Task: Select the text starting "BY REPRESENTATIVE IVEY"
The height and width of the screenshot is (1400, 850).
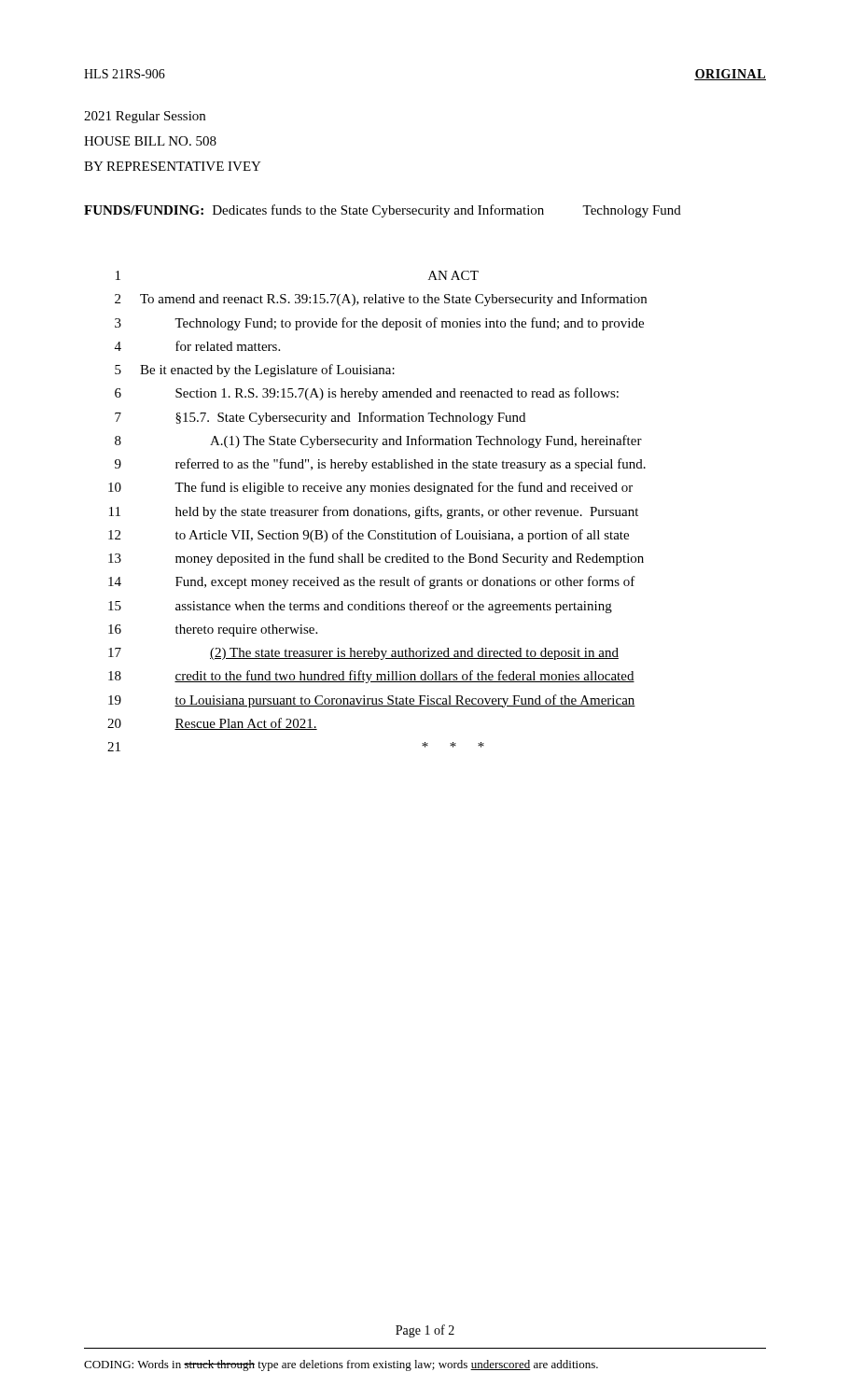Action: pos(173,166)
